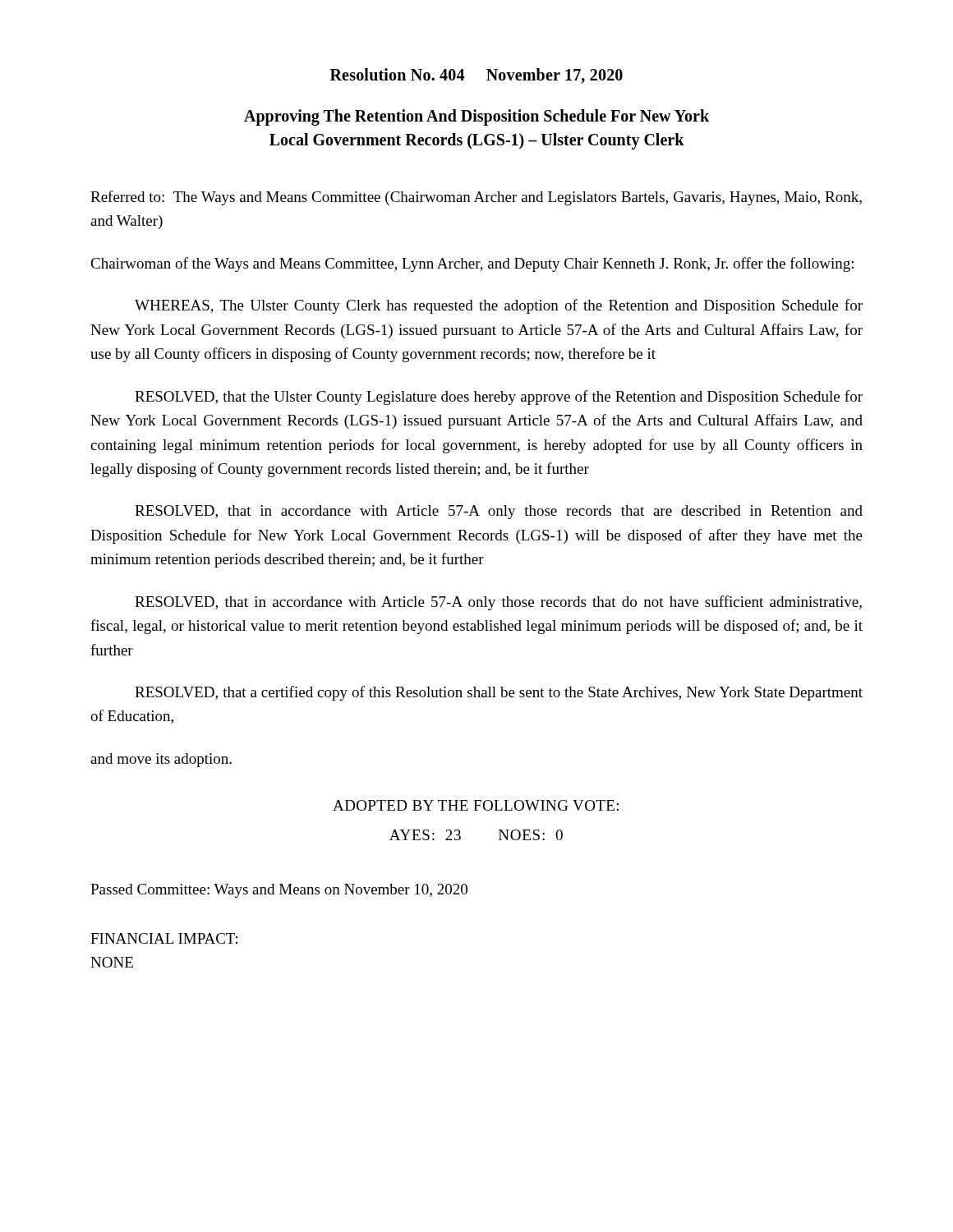The height and width of the screenshot is (1232, 953).
Task: Click the passage that begins "RESOLVED, that the Ulster County Legislature"
Action: 476,432
